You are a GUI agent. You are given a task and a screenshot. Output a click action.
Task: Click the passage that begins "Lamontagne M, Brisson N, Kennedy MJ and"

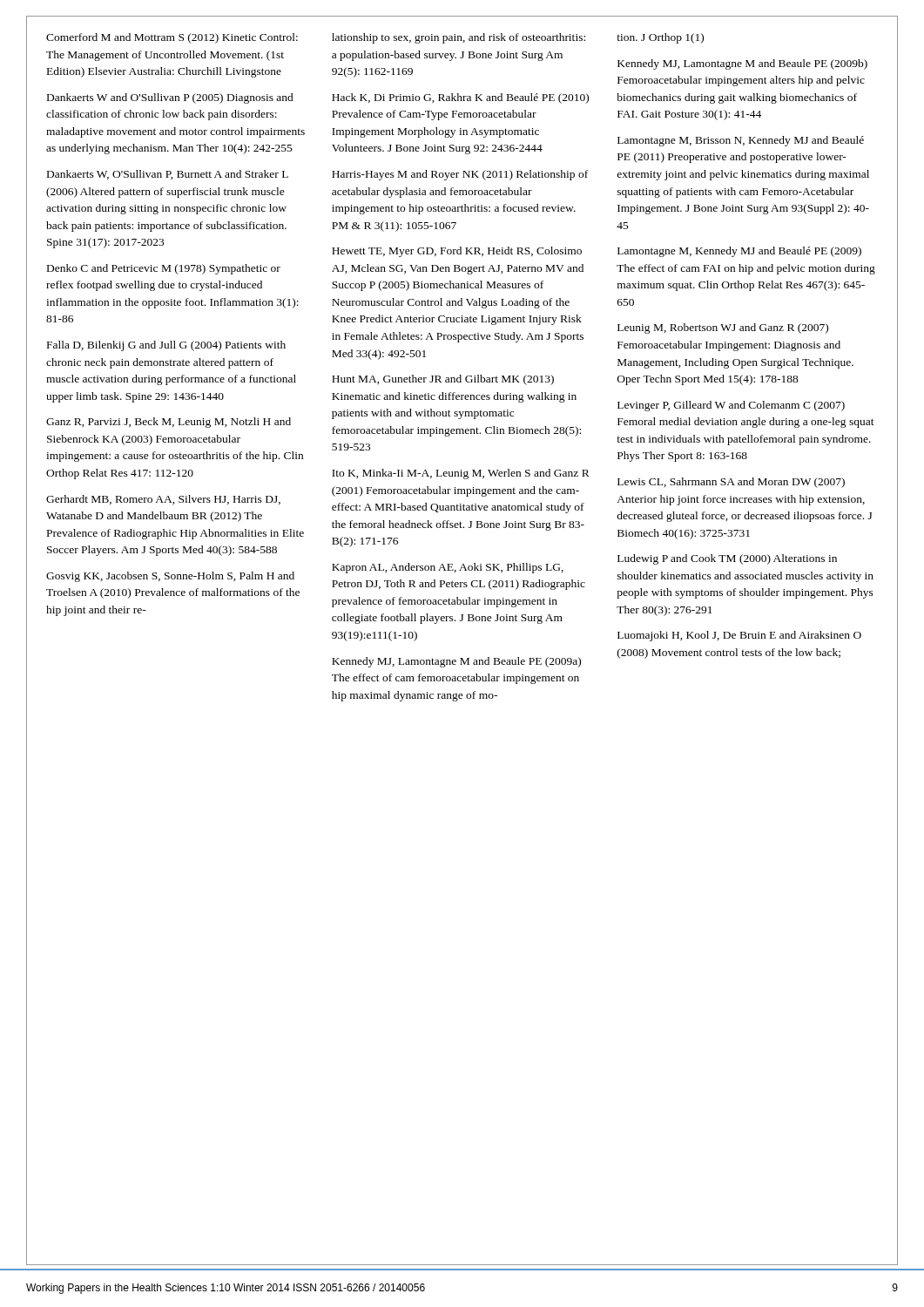747,183
